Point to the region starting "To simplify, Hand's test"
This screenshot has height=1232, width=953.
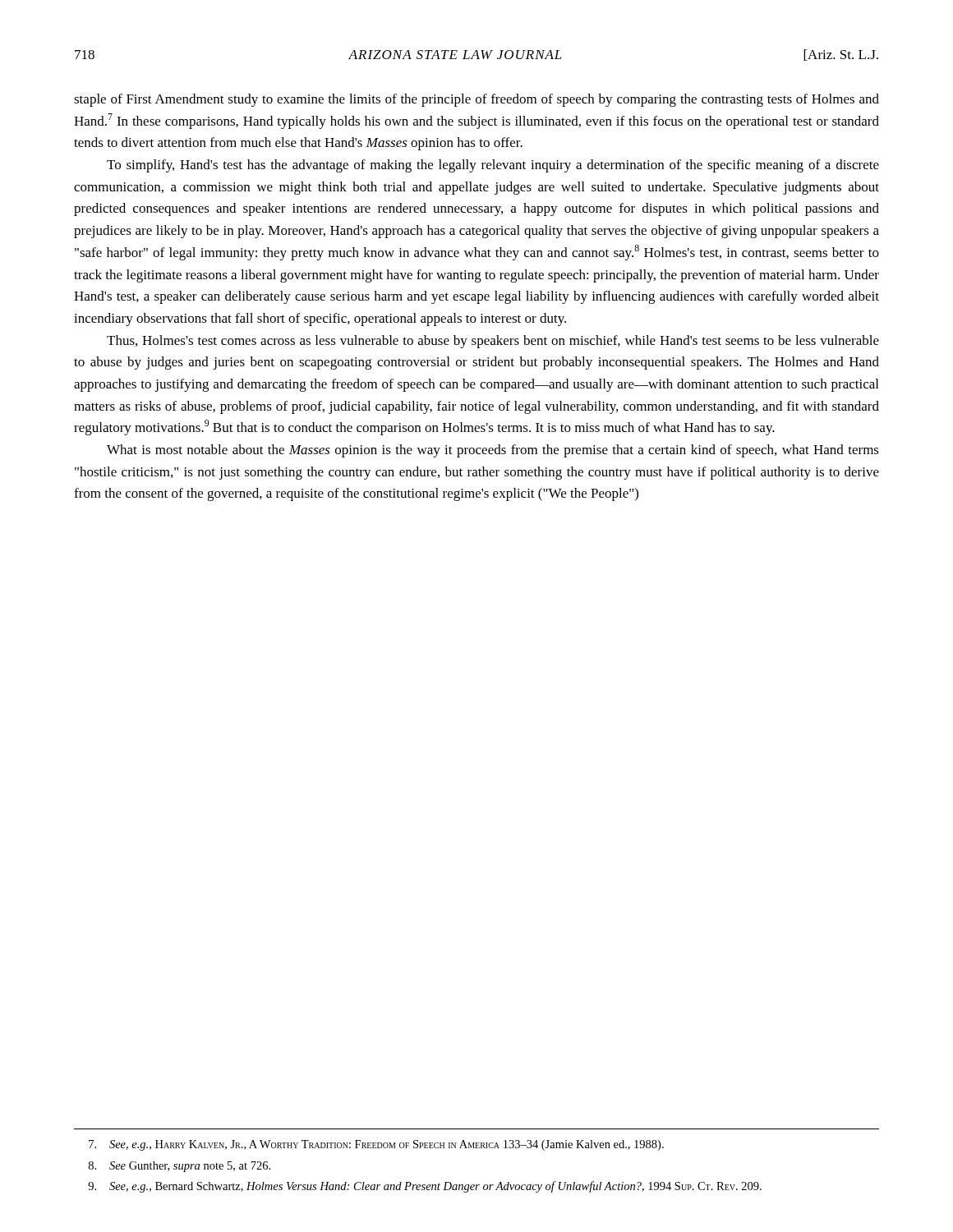pyautogui.click(x=476, y=241)
